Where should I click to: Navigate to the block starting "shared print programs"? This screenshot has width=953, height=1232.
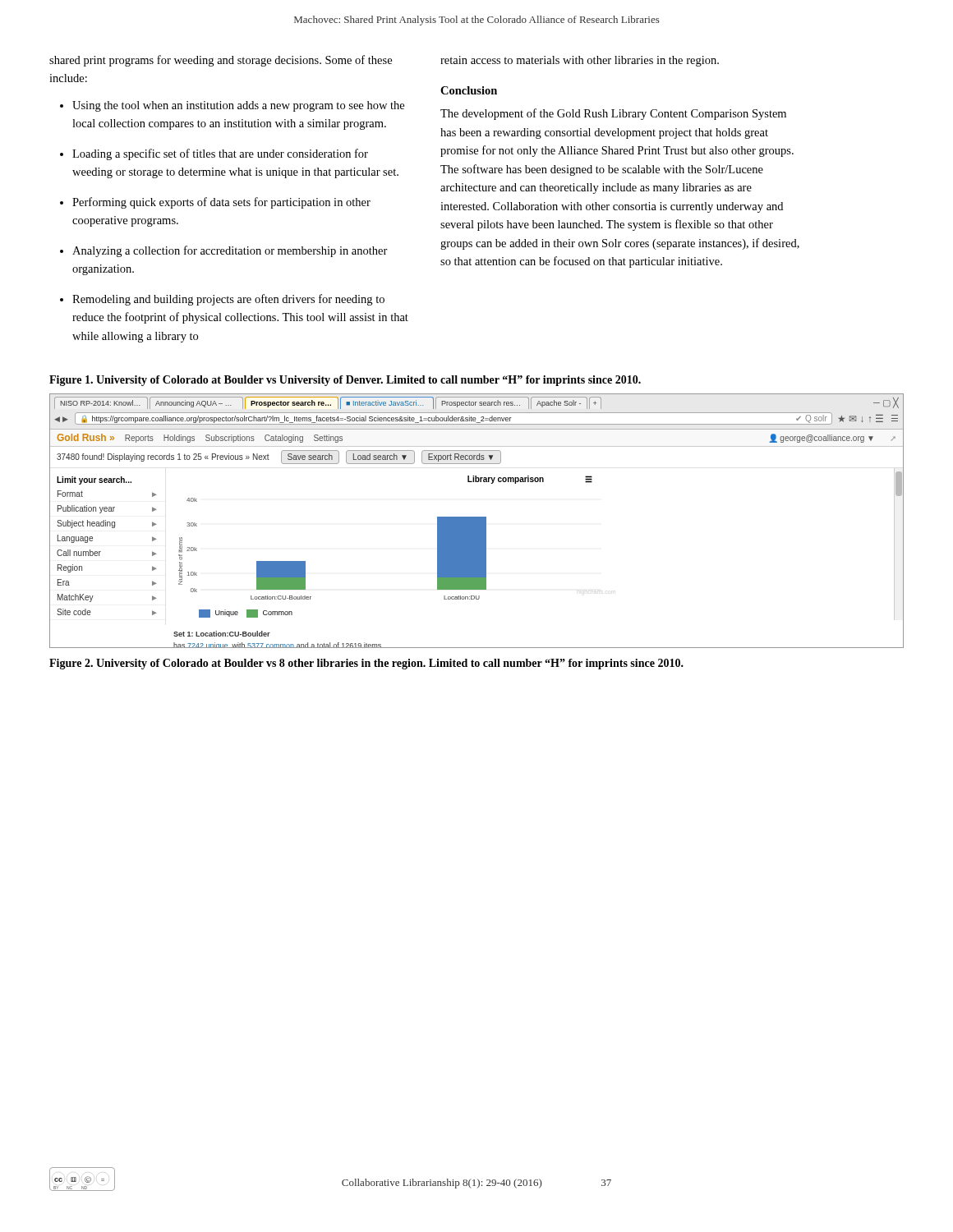pos(221,69)
